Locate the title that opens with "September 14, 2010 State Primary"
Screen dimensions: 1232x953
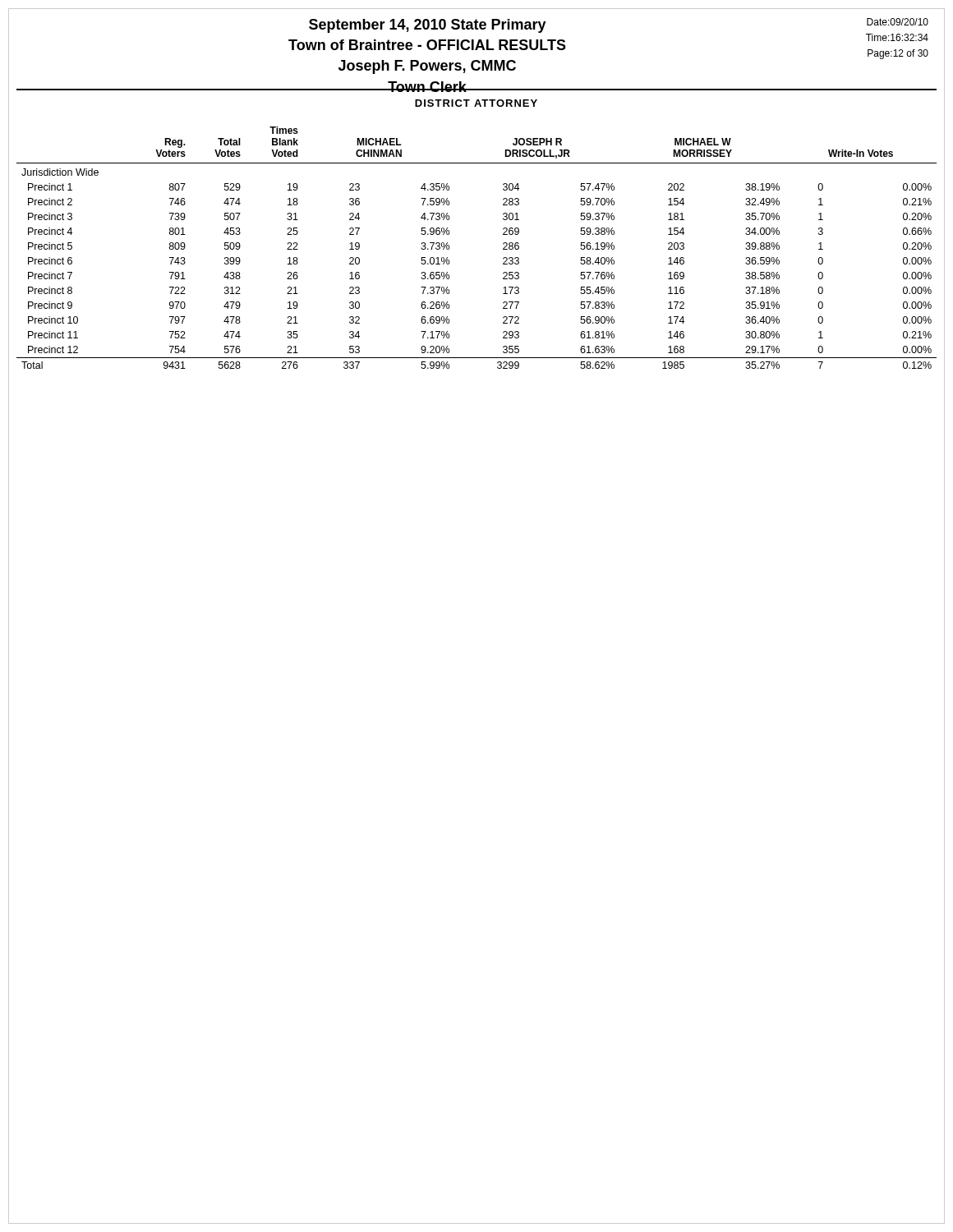point(427,56)
